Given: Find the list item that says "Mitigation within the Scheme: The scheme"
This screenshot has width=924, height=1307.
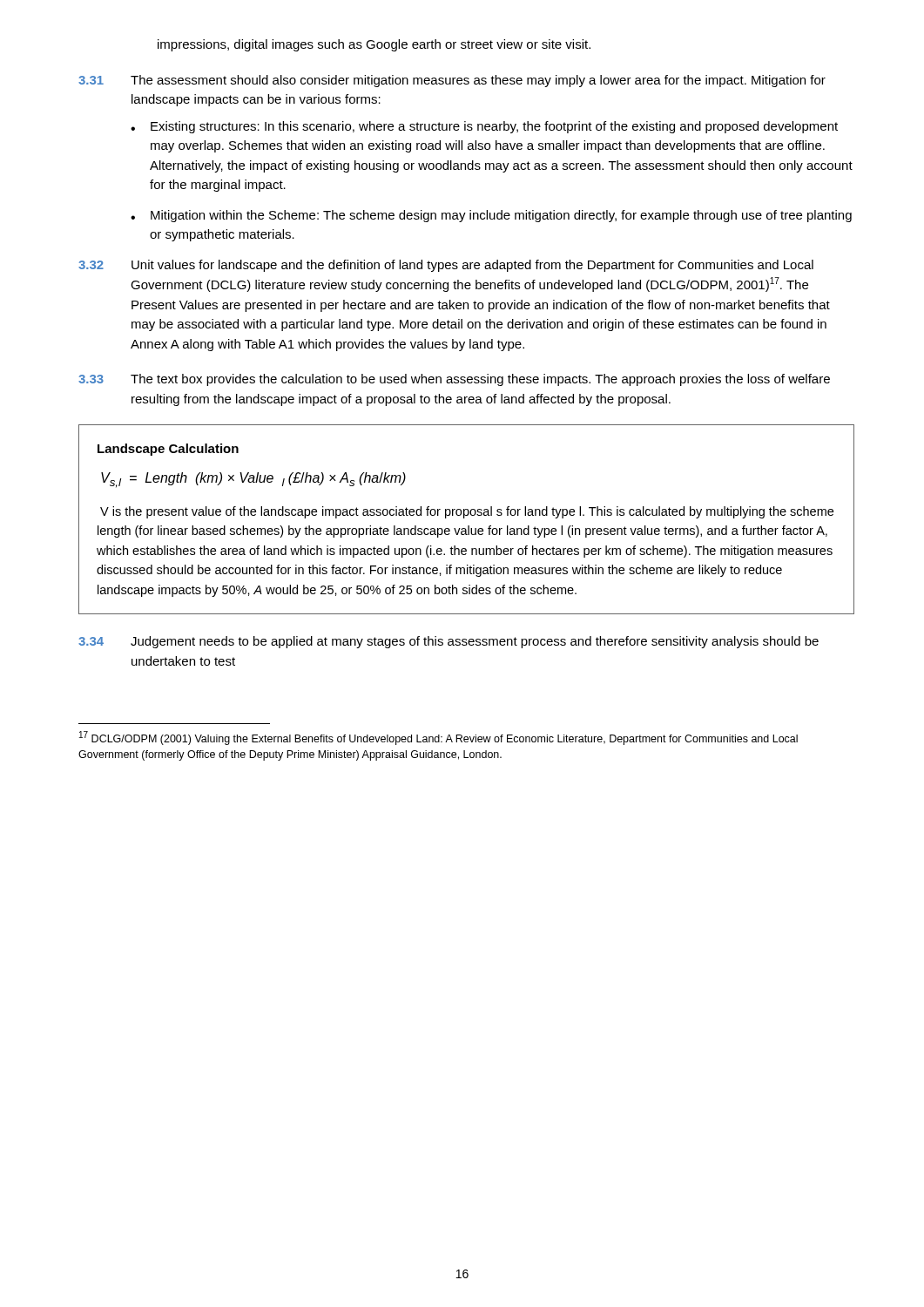Looking at the screenshot, I should pyautogui.click(x=492, y=225).
